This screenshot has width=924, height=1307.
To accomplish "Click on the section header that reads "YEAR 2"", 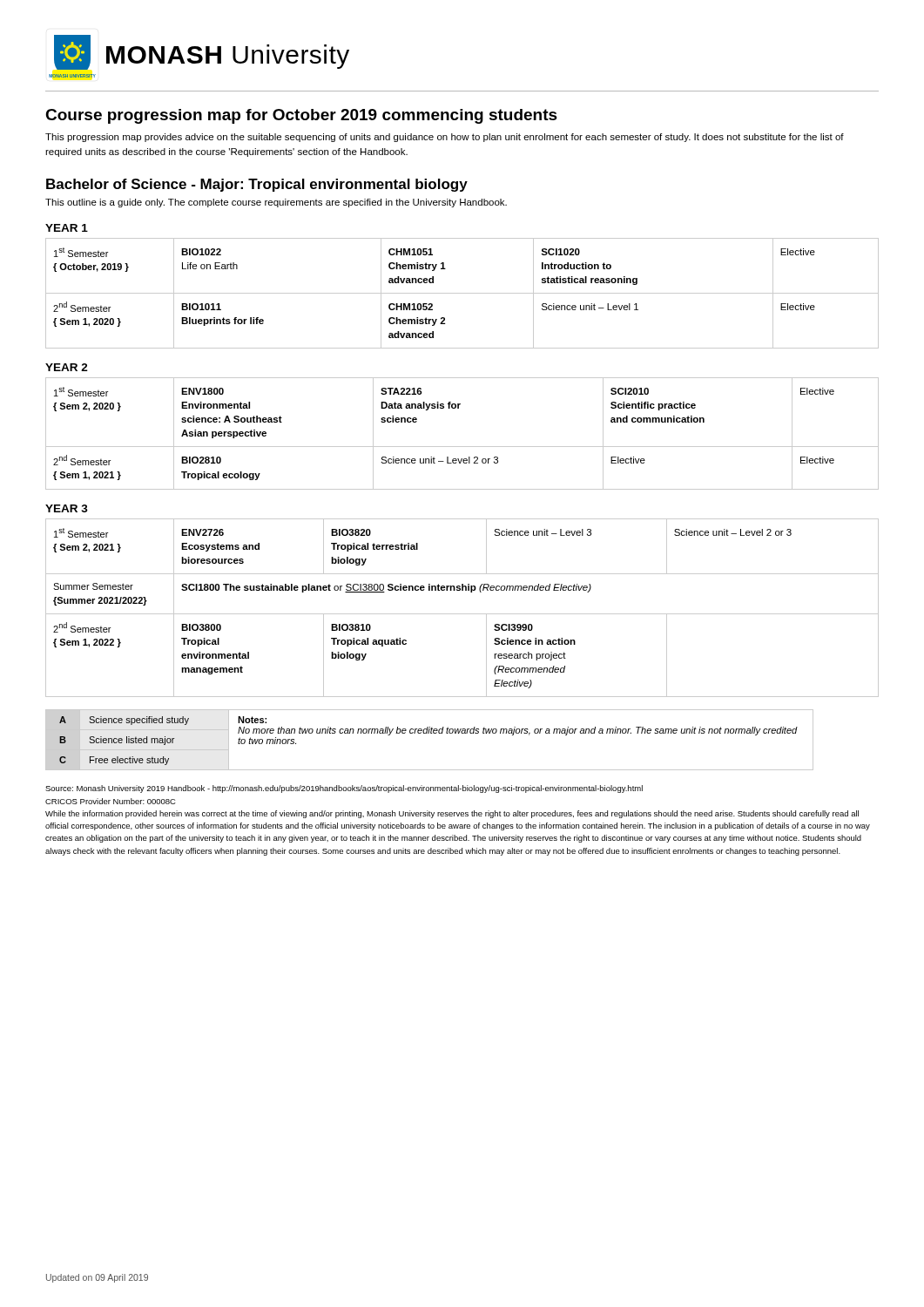I will (67, 367).
